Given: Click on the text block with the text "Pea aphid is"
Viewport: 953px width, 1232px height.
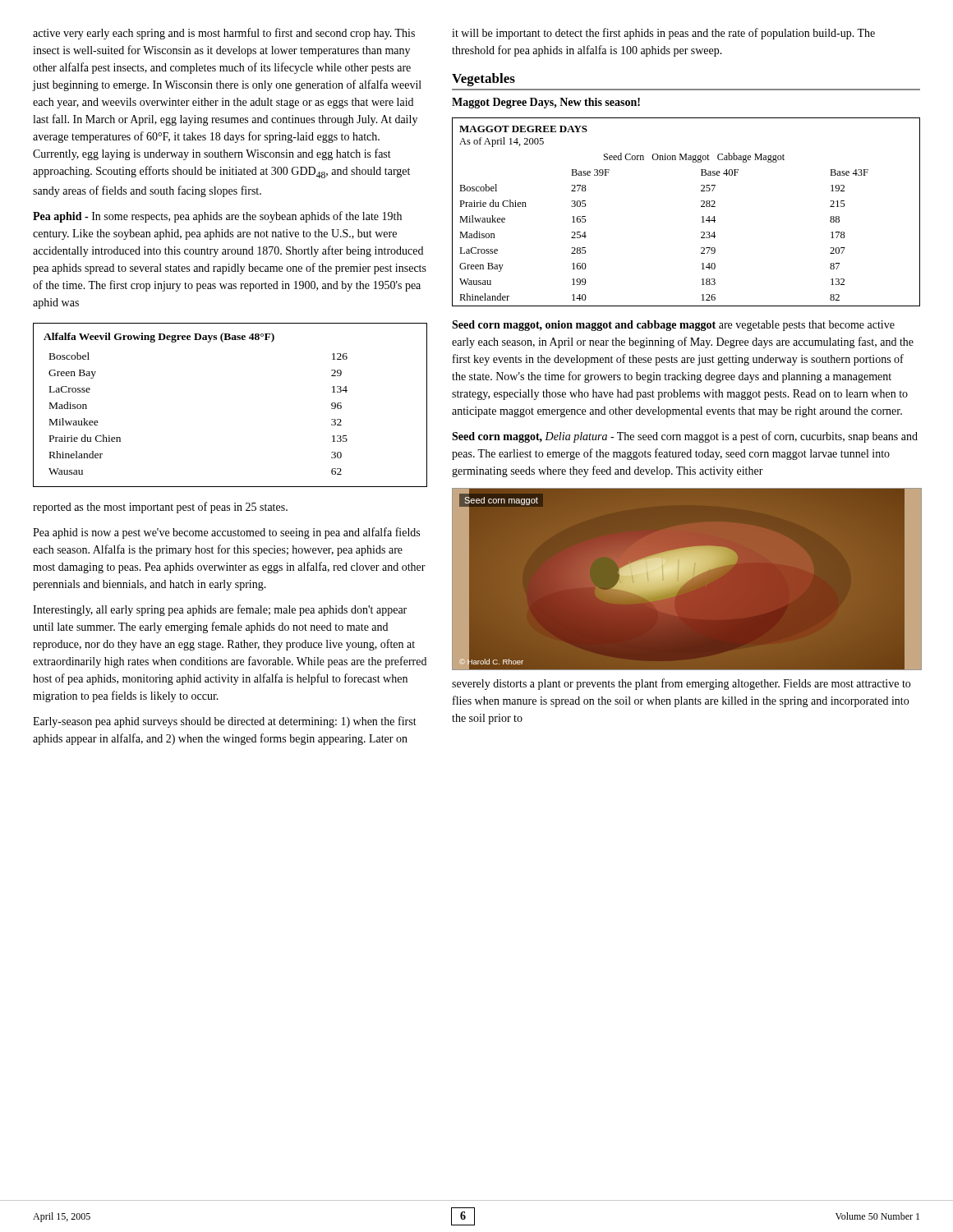Looking at the screenshot, I should [x=230, y=559].
